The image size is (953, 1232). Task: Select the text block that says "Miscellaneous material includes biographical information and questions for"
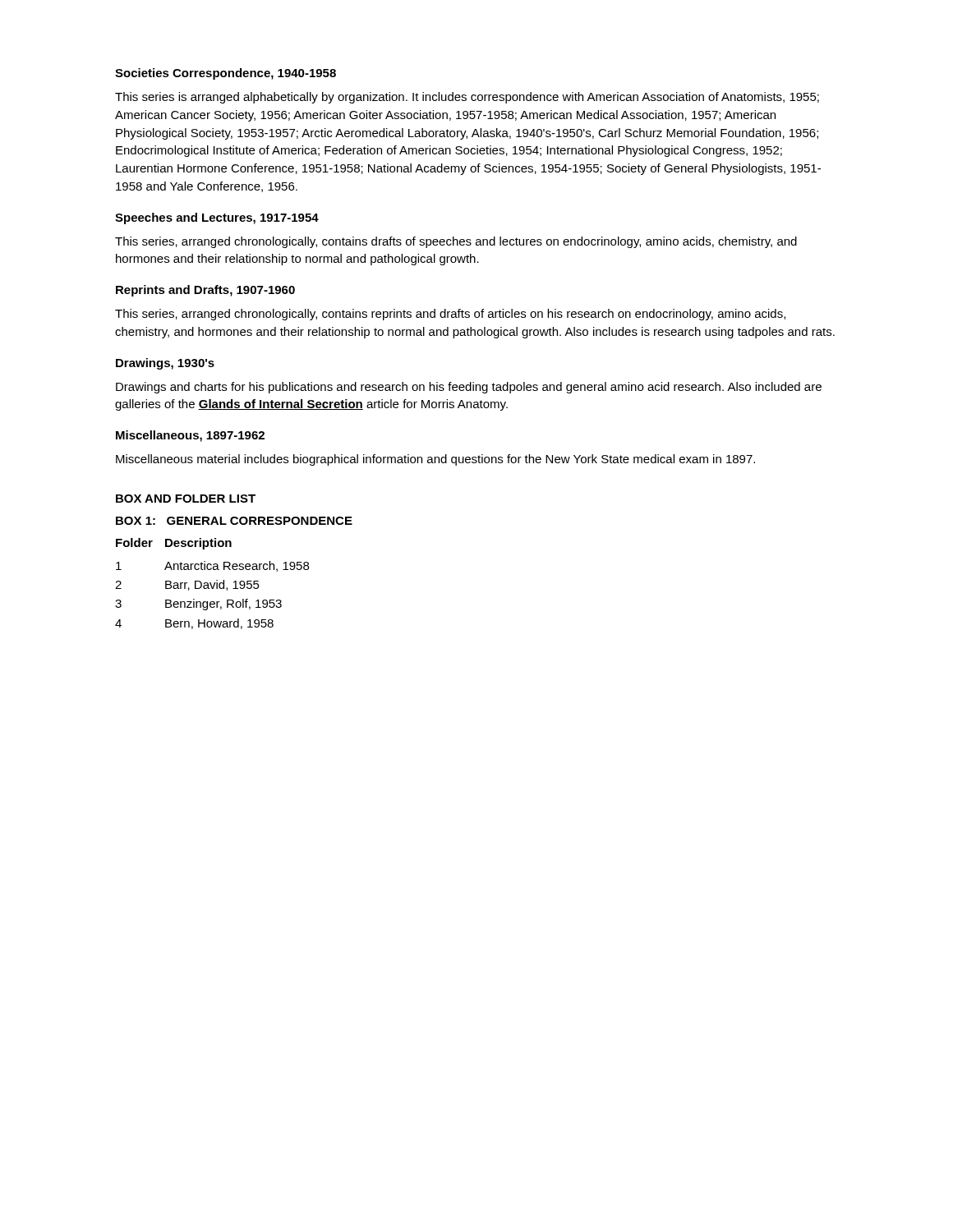pos(436,459)
